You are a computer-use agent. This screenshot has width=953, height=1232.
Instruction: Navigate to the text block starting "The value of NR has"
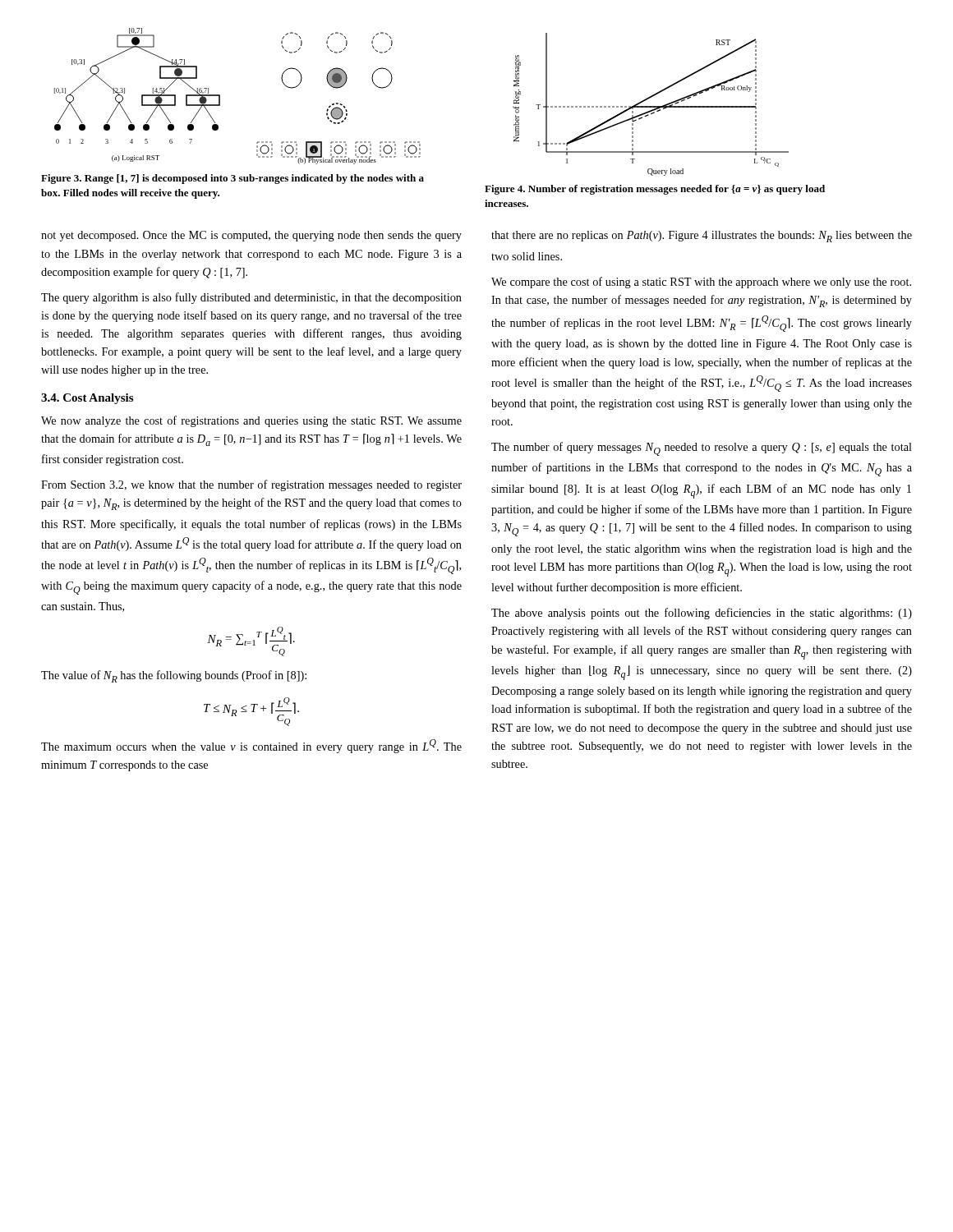[x=251, y=676]
